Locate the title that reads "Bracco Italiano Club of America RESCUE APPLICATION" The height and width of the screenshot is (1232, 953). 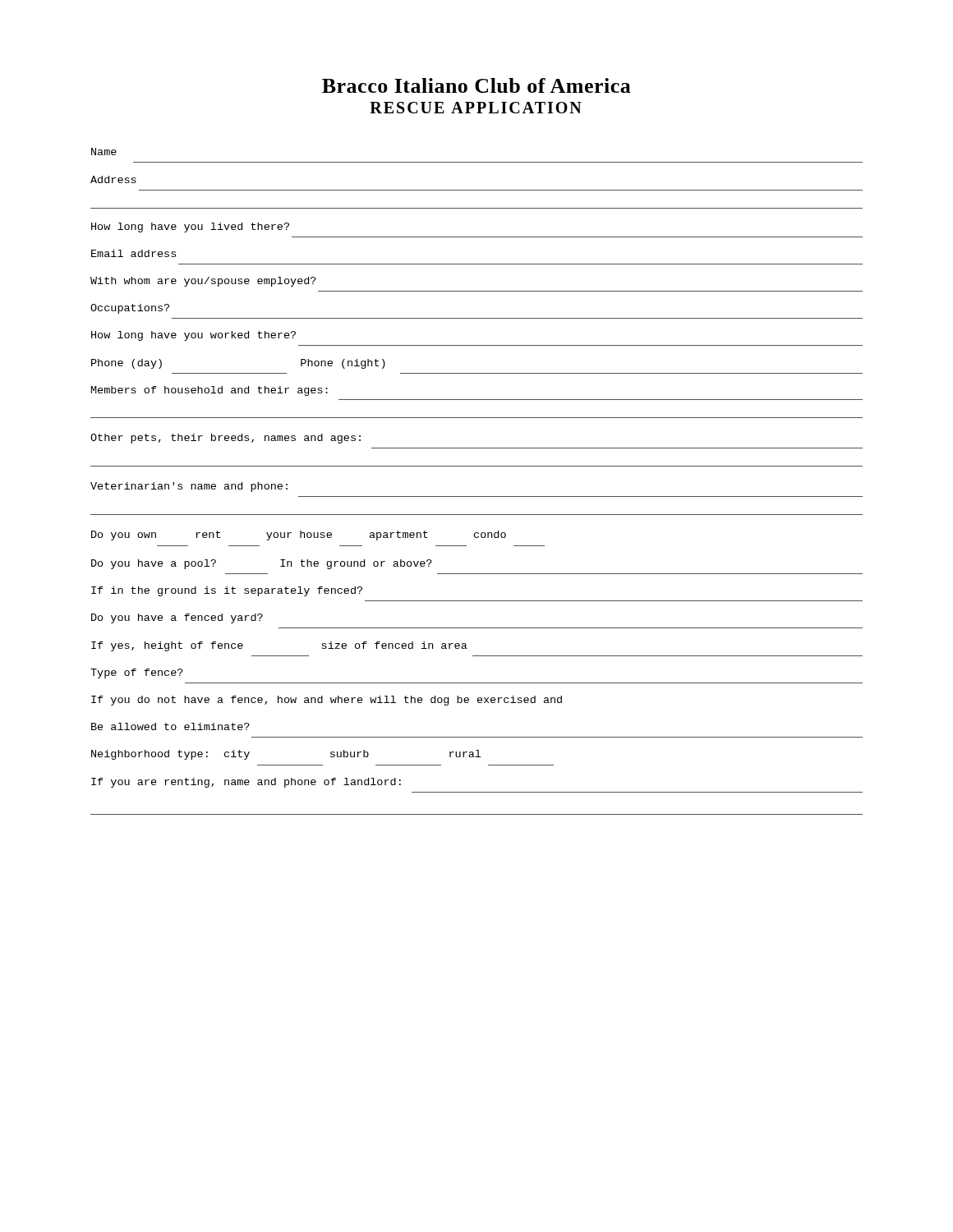[x=476, y=96]
